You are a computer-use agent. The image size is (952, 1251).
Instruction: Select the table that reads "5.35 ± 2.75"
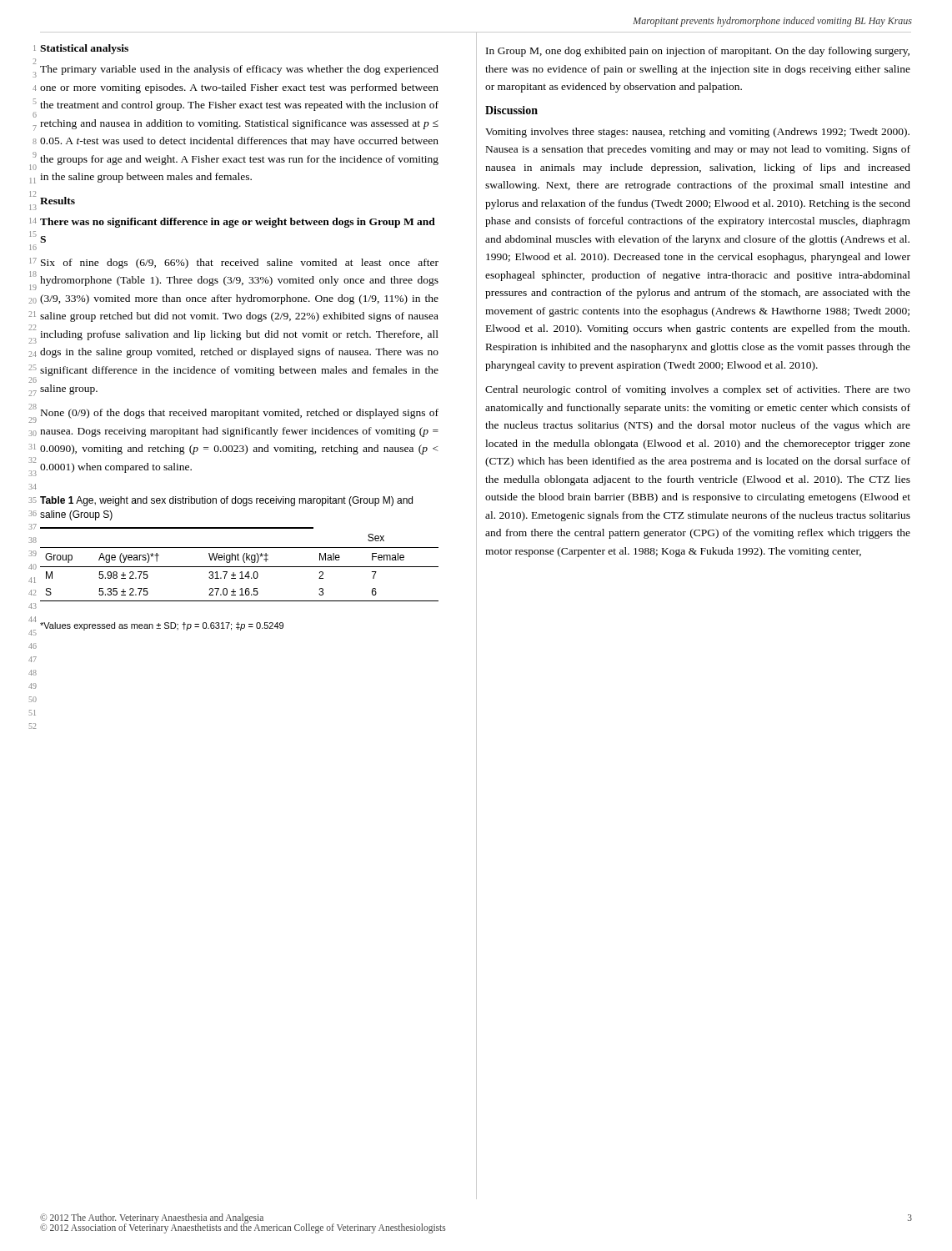(x=239, y=572)
